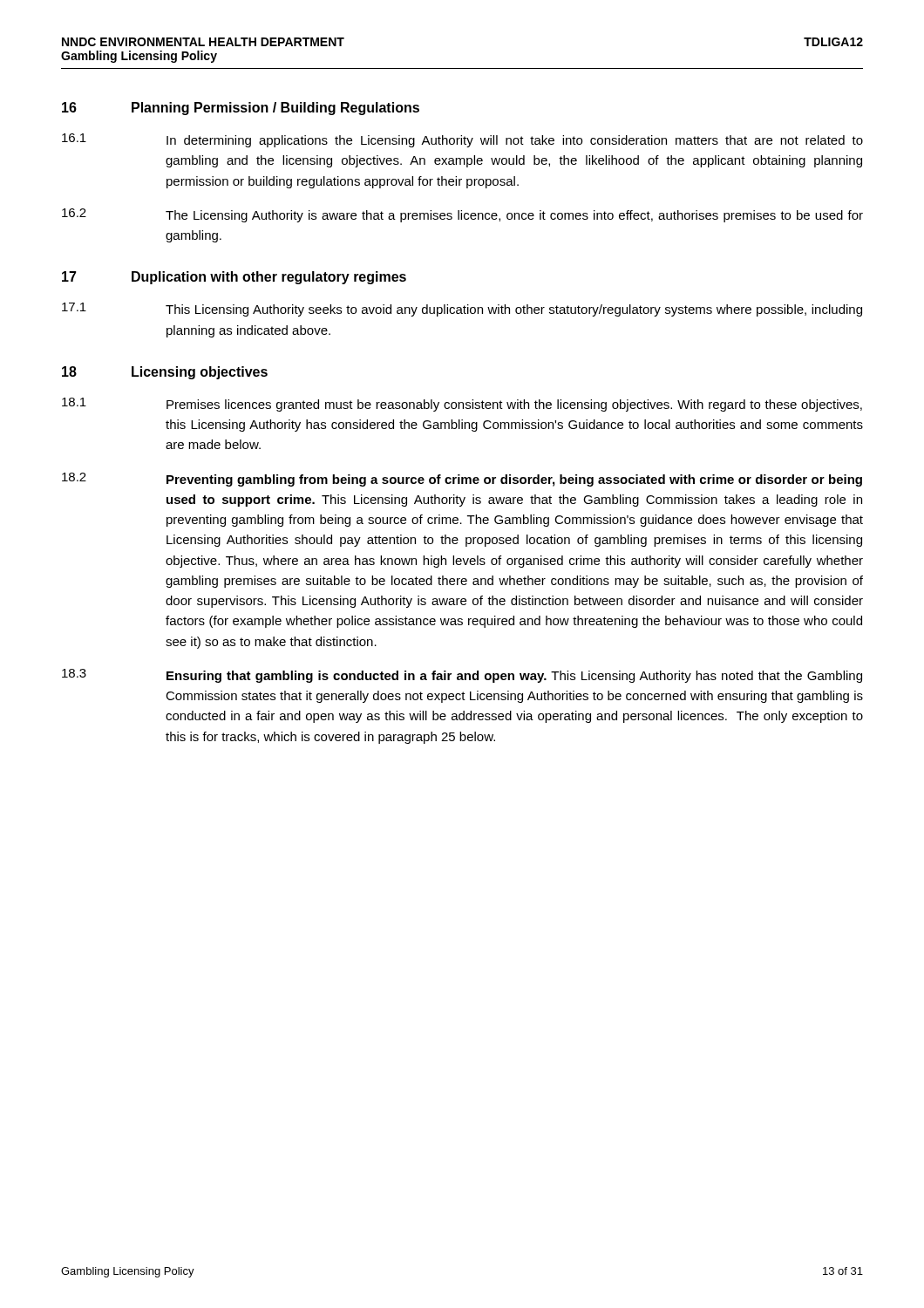Find the text starting "17 Duplication with other regulatory regimes"
924x1308 pixels.
click(x=234, y=278)
